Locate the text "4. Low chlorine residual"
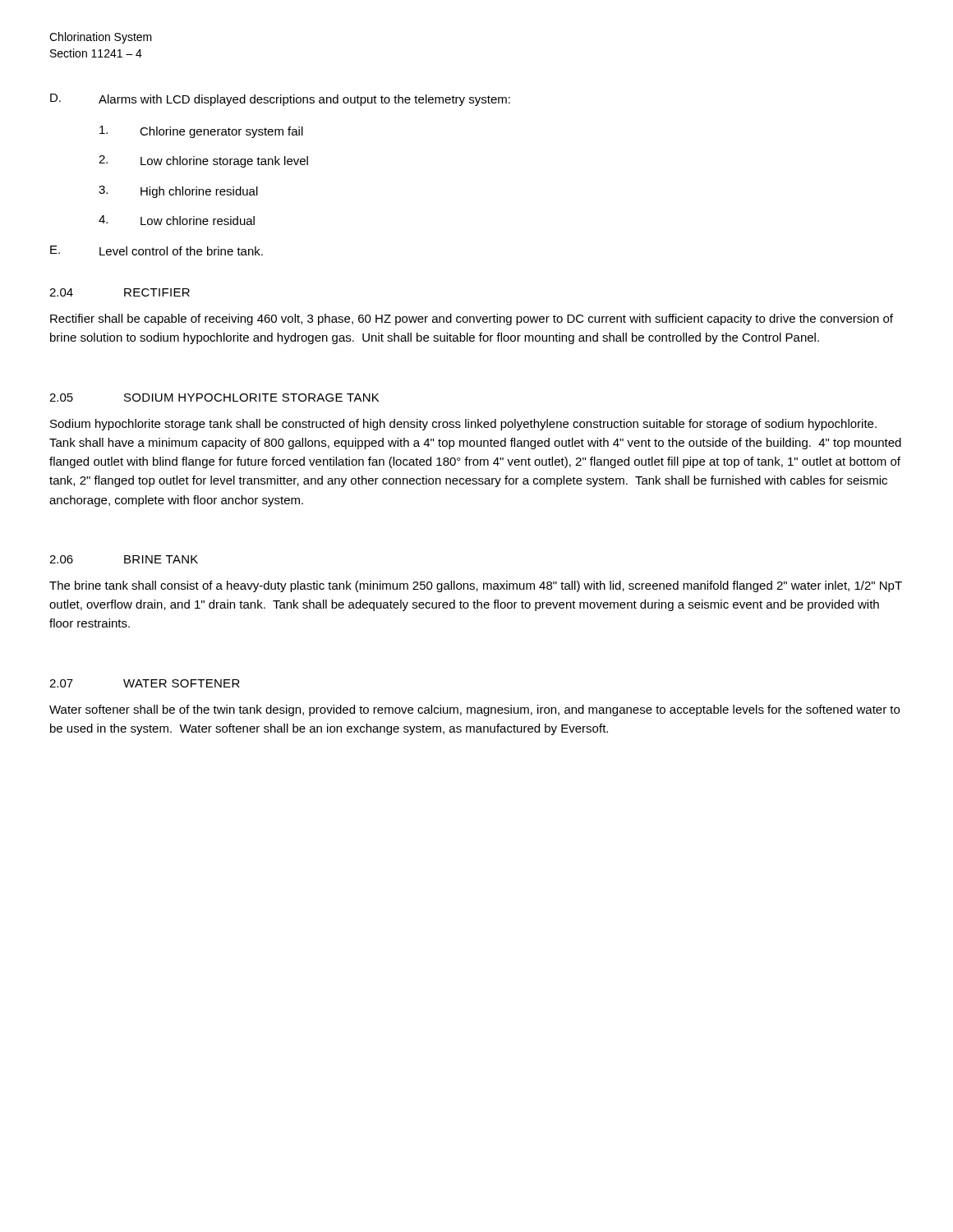 [177, 221]
